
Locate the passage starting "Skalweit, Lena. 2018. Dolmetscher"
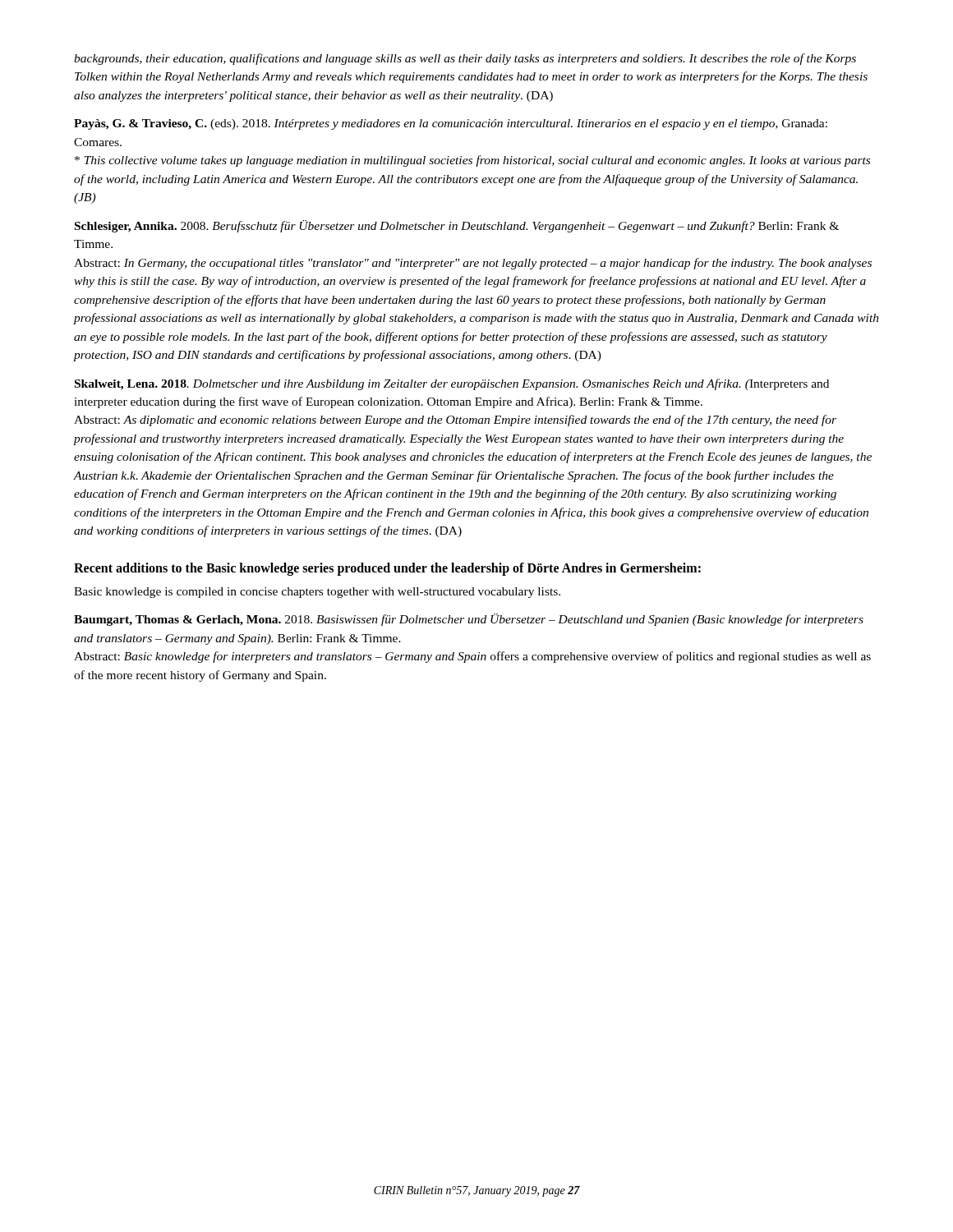[476, 457]
